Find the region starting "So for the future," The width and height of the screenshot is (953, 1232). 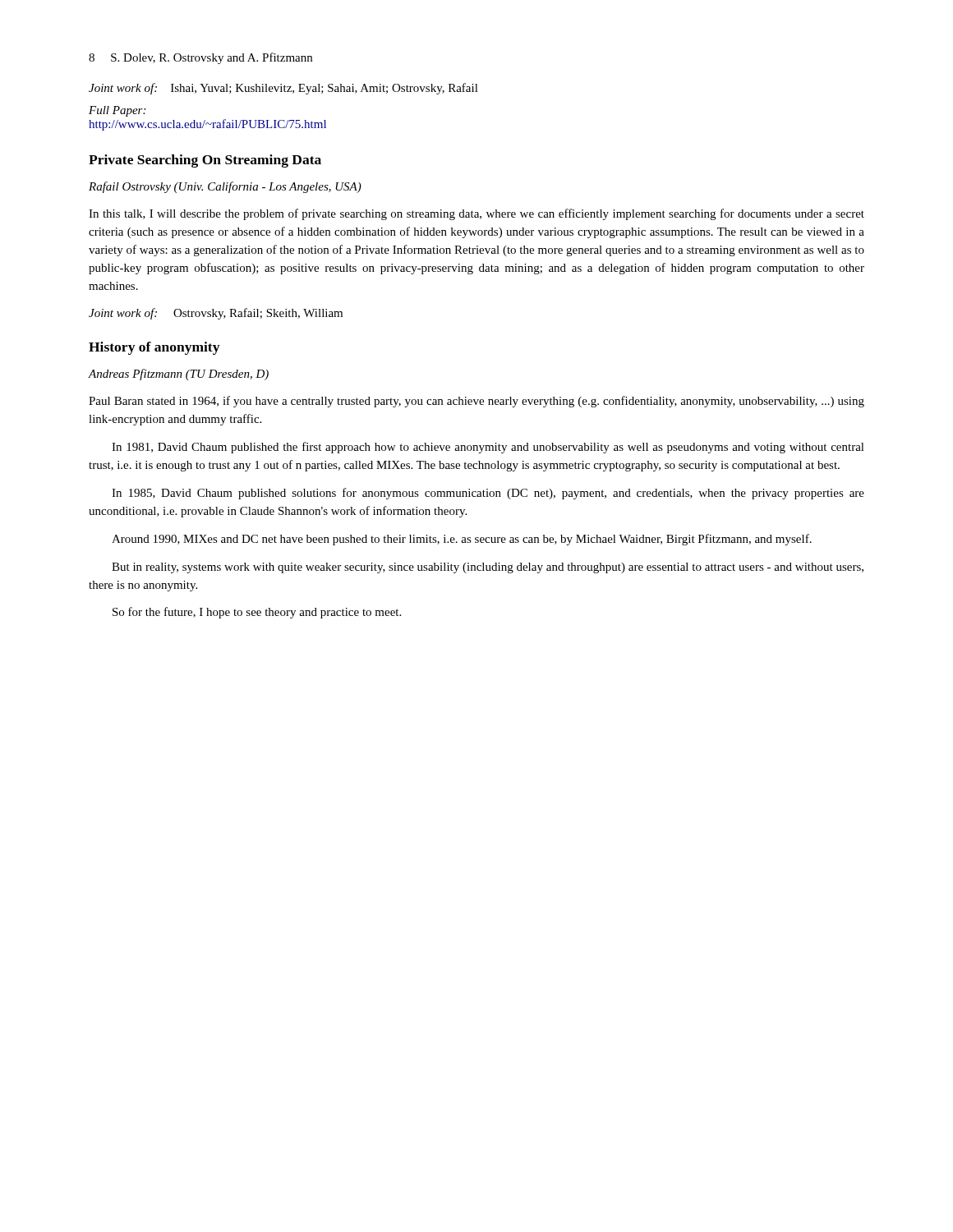click(257, 612)
